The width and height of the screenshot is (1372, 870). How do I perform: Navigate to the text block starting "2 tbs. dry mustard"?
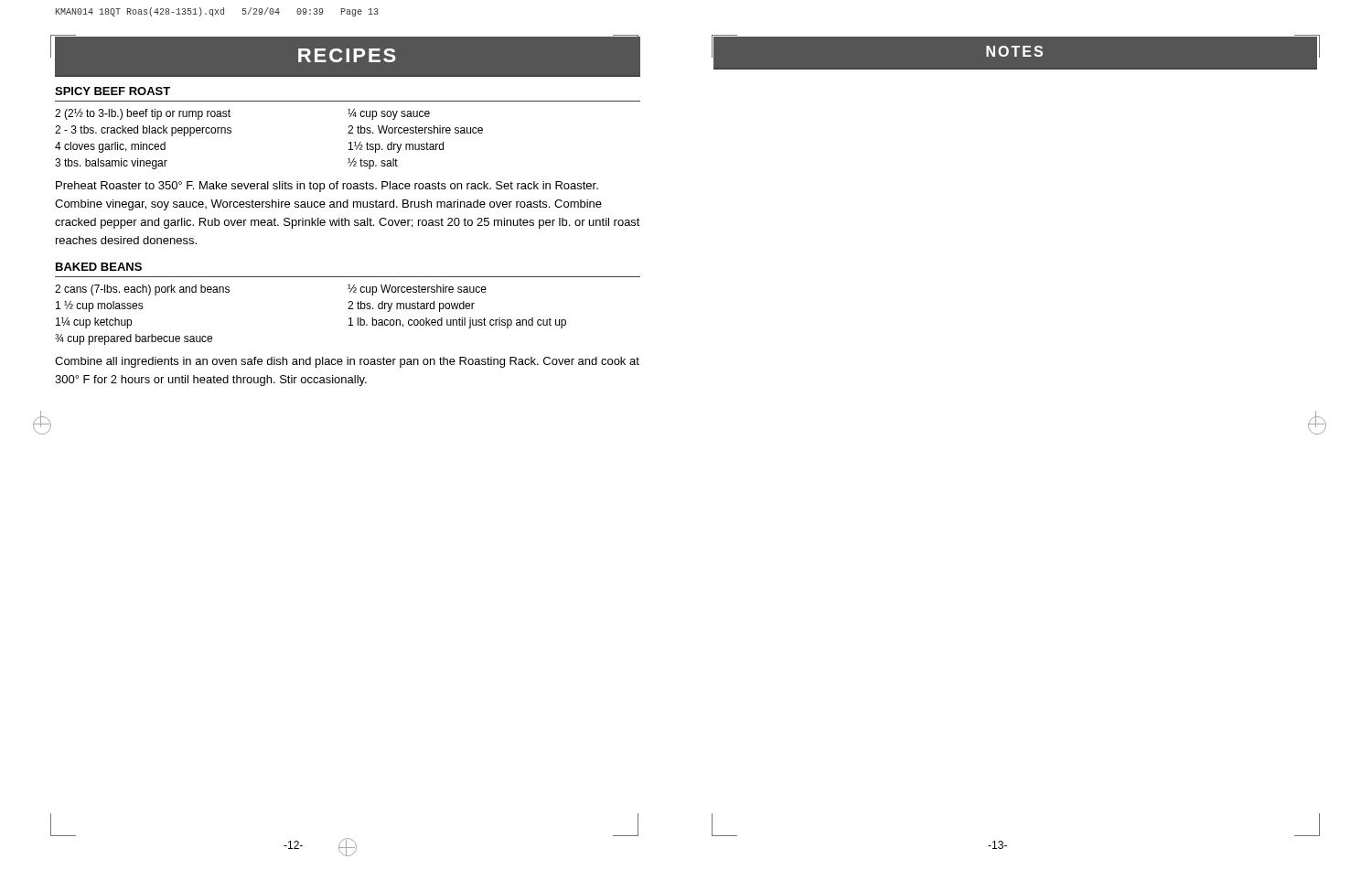[411, 305]
